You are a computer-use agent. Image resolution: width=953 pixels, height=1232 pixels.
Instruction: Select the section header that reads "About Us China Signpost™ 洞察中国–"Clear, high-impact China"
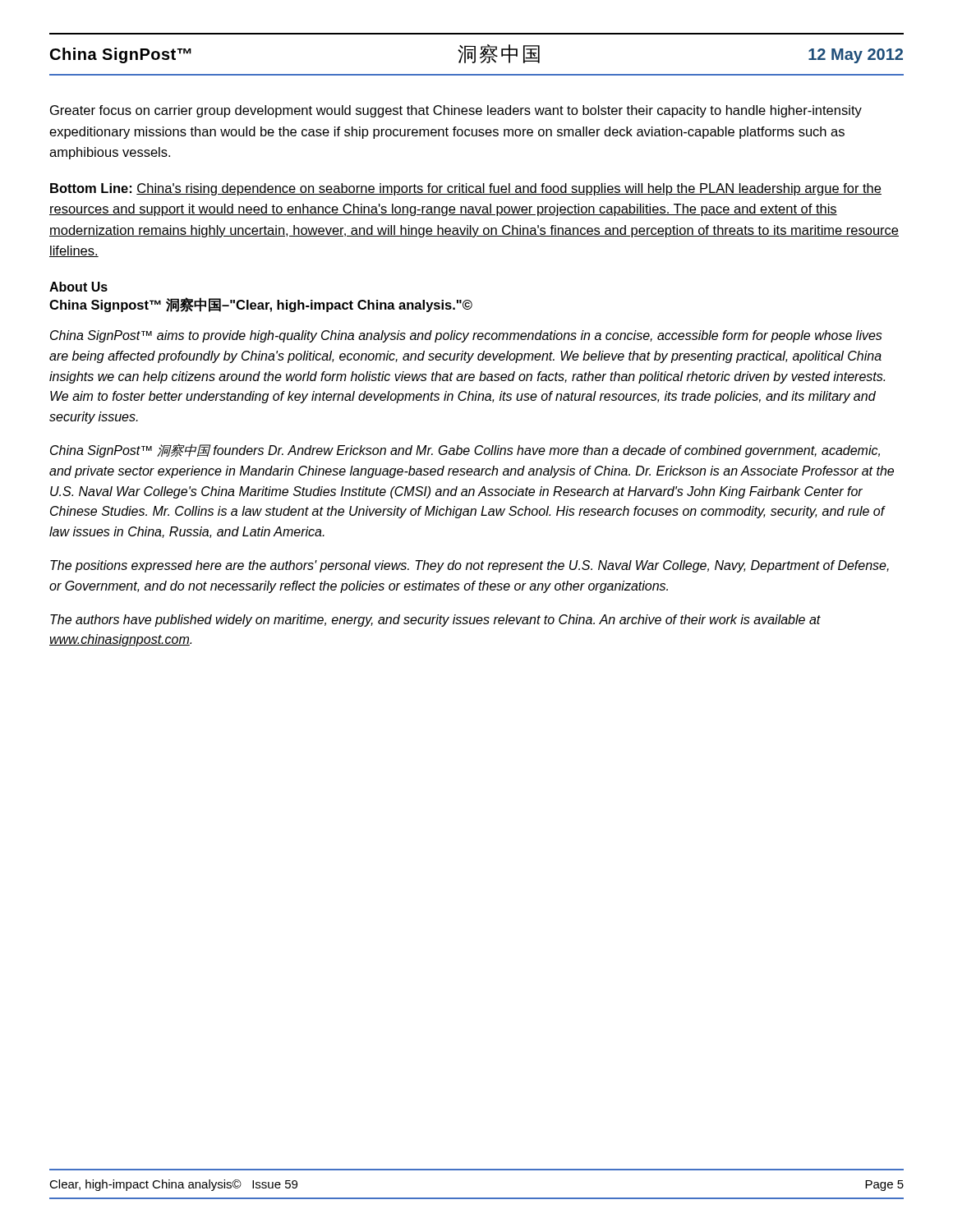(x=476, y=297)
